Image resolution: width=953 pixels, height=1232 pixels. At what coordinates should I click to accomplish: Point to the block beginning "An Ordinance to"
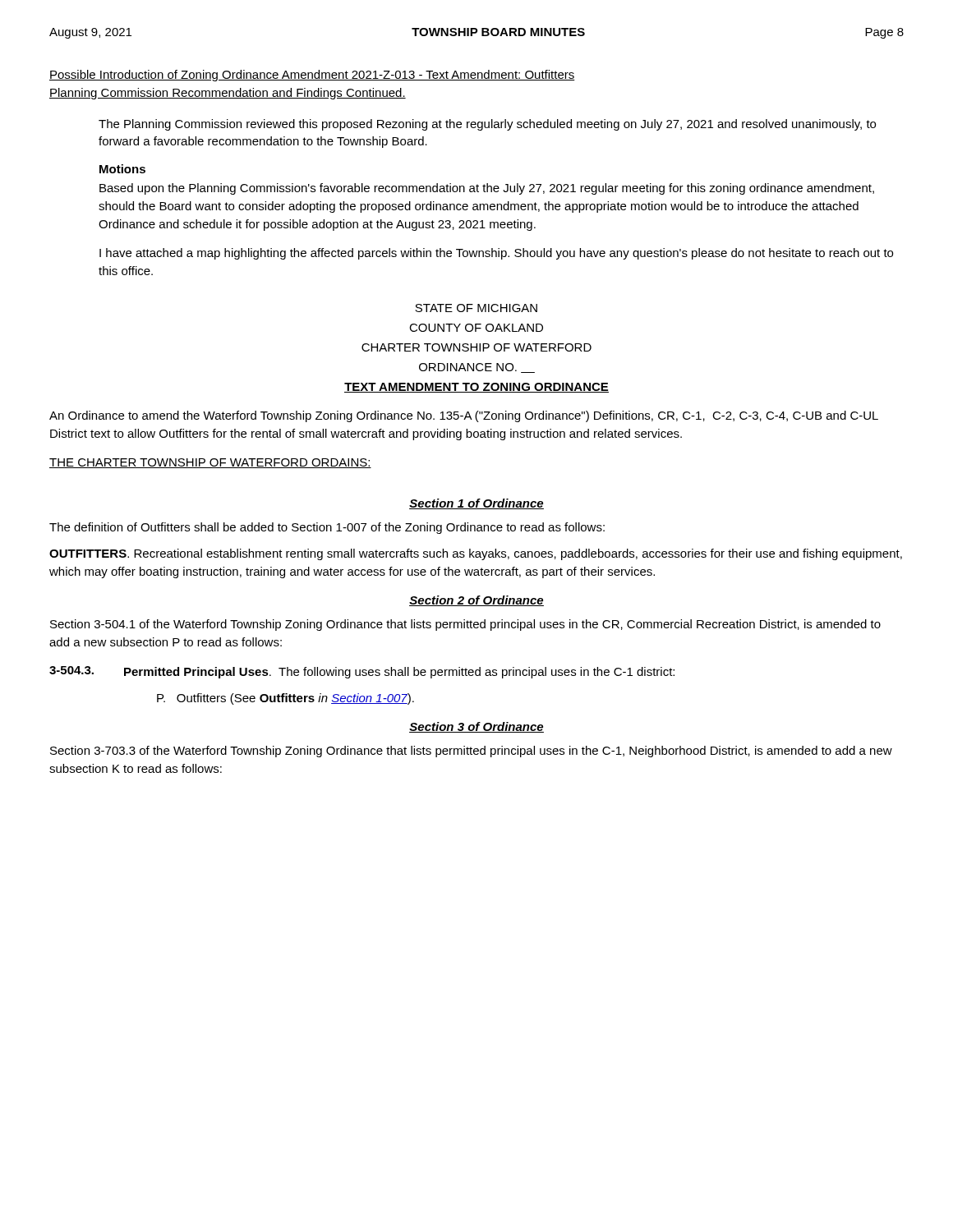pyautogui.click(x=464, y=424)
